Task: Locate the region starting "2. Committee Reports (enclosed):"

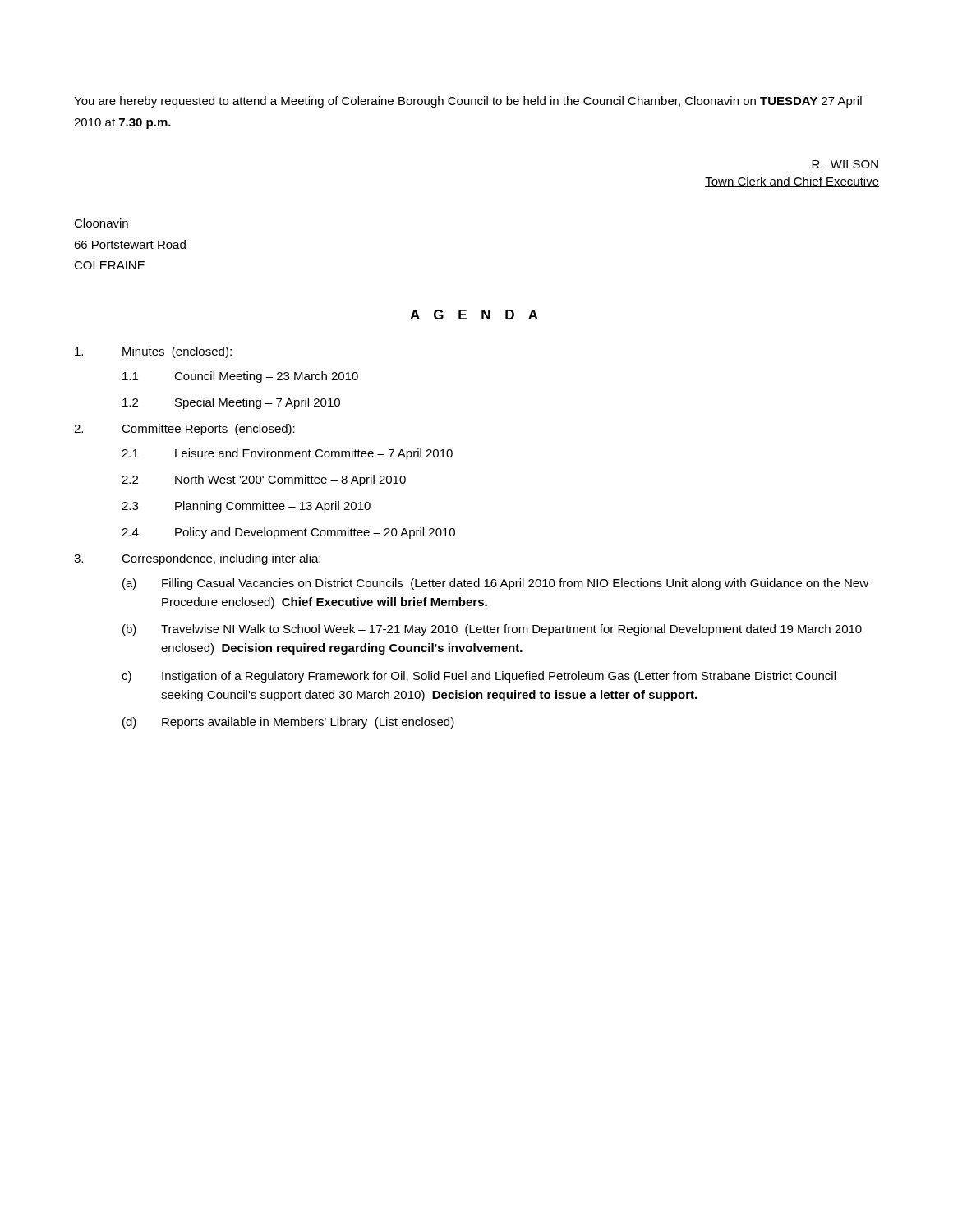Action: click(x=184, y=430)
